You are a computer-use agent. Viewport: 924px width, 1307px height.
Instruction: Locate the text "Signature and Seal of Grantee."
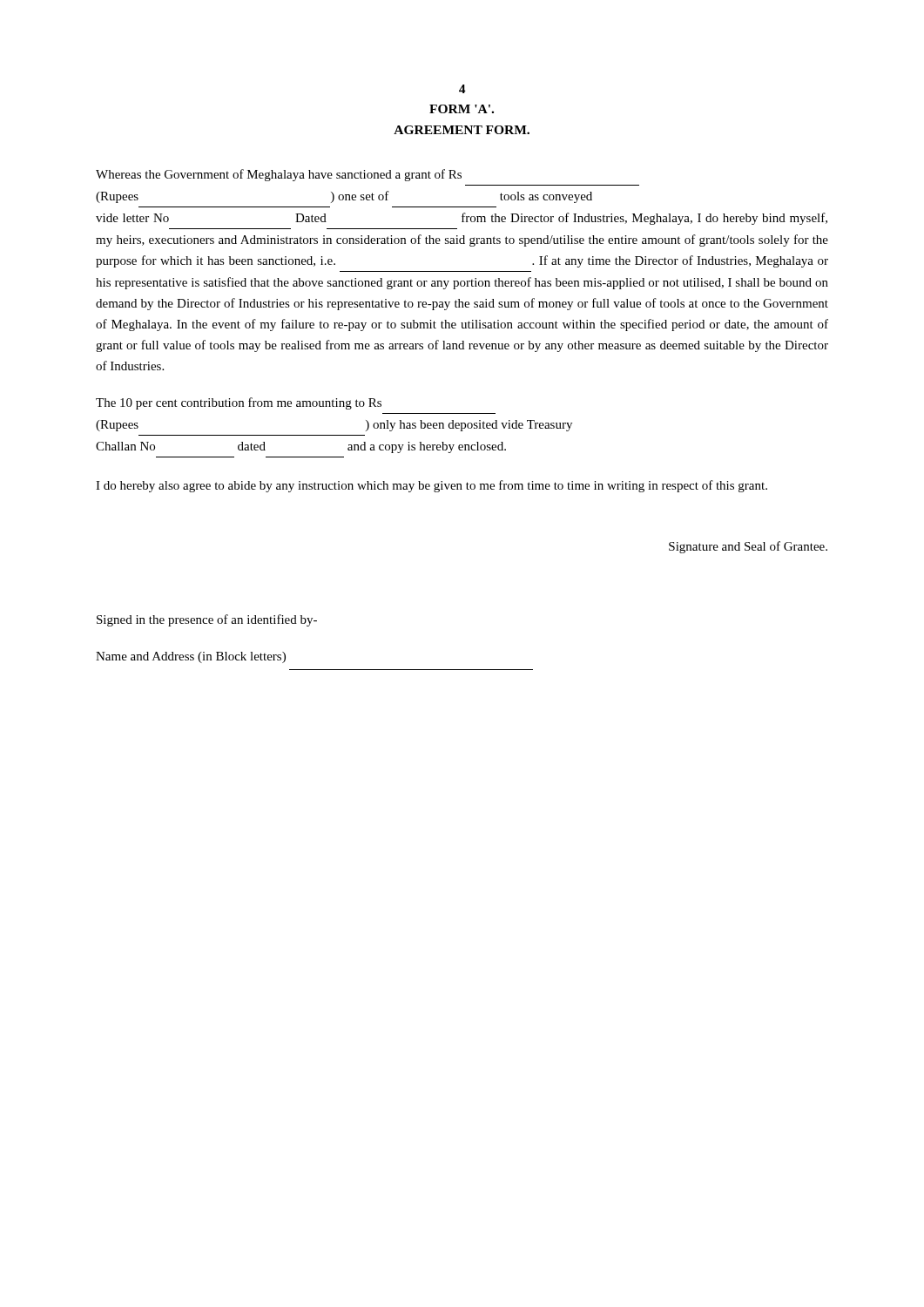748,546
